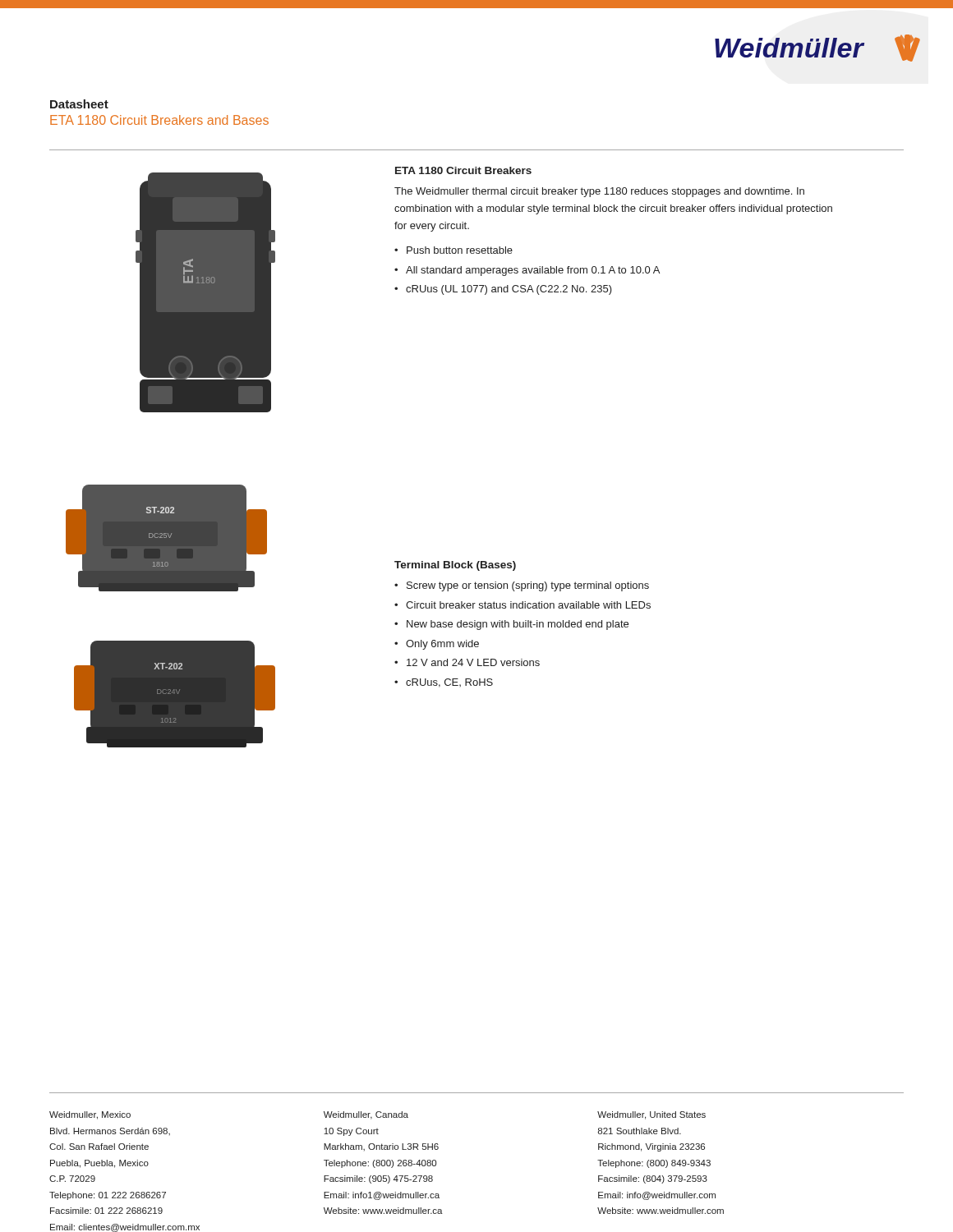Navigate to the text block starting "Weidmuller, Mexico Blvd. Hermanos"
This screenshot has width=953, height=1232.
tap(125, 1171)
